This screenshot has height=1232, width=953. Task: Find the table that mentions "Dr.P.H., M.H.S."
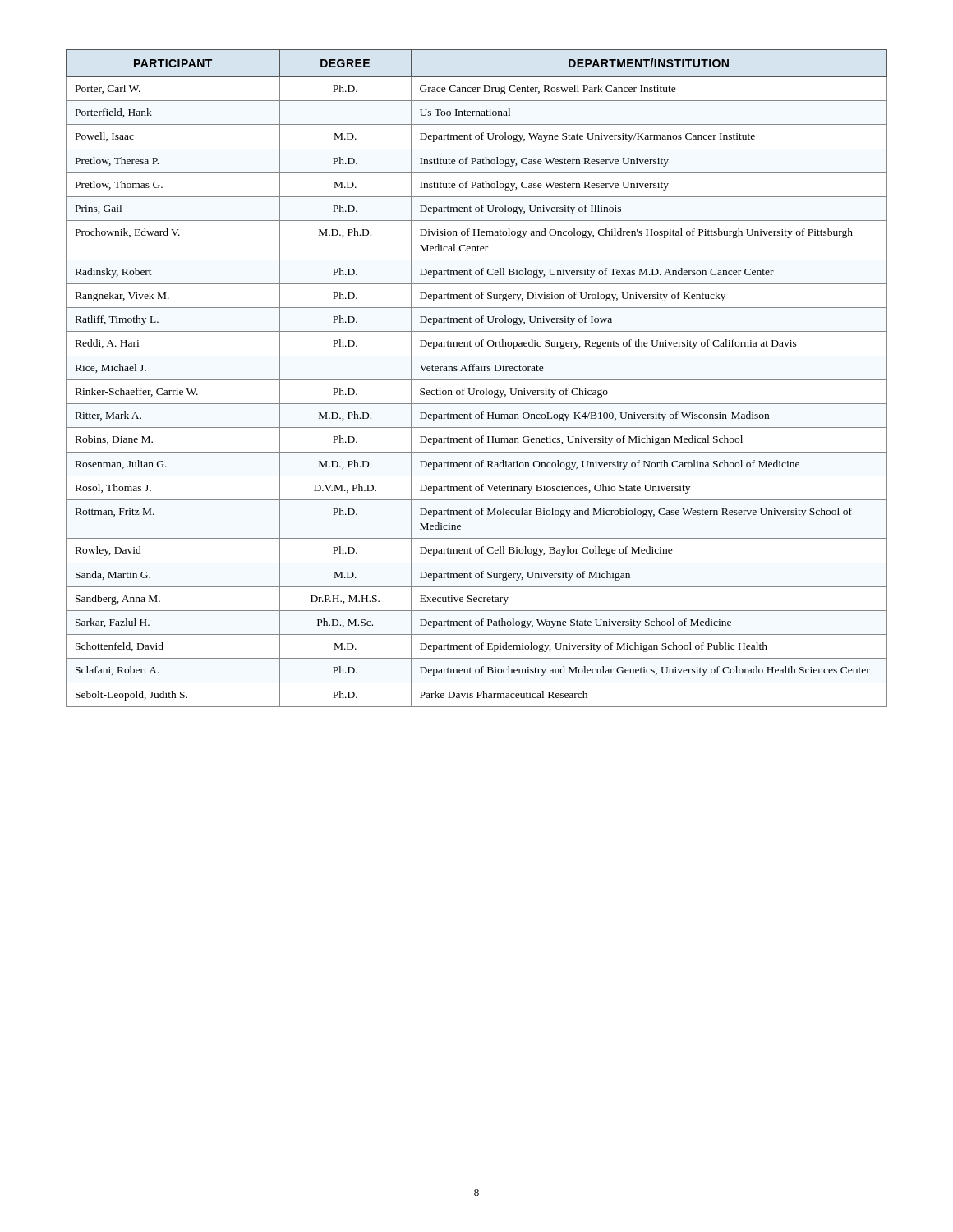[476, 378]
